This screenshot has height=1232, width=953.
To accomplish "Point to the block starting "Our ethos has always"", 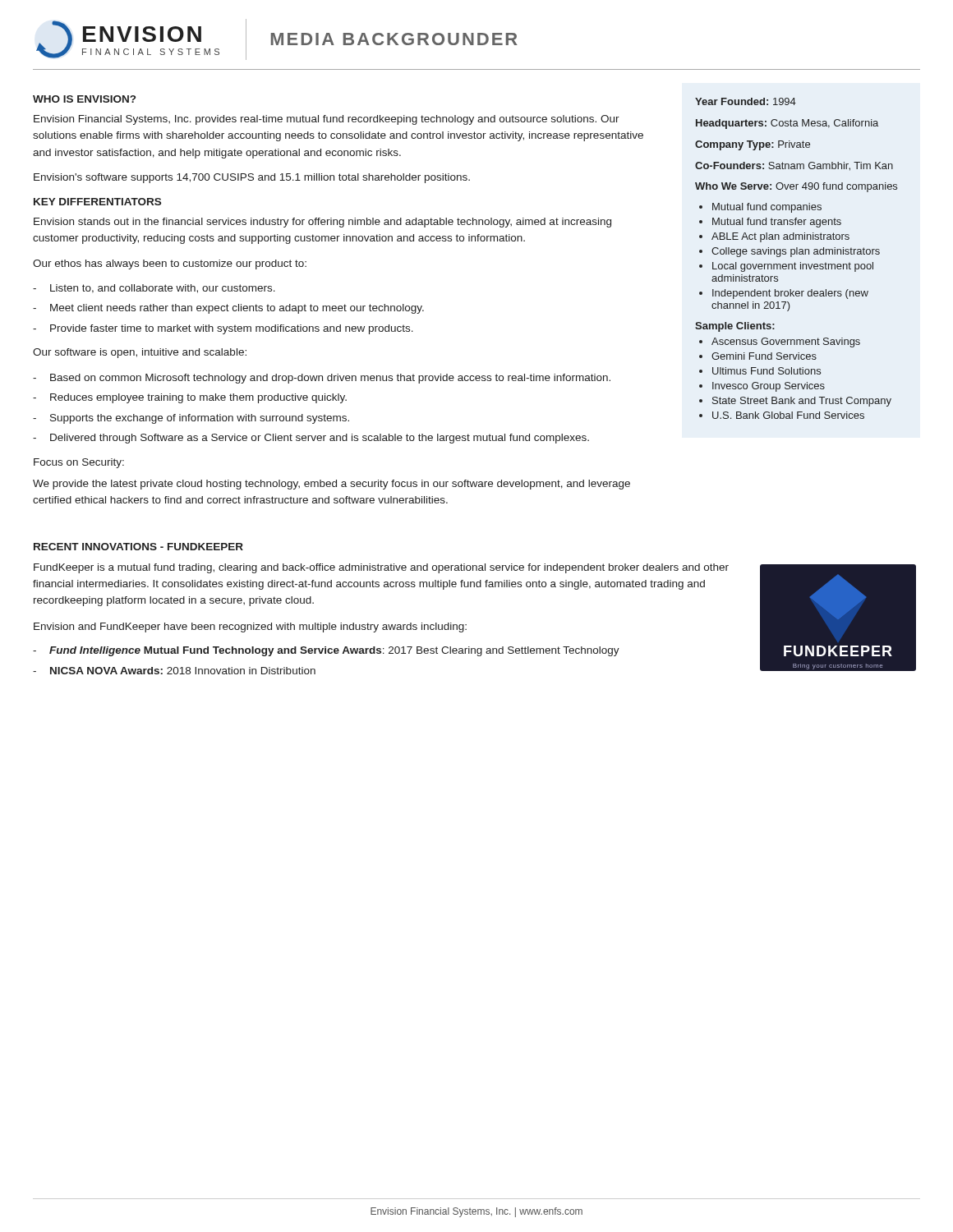I will coord(170,263).
